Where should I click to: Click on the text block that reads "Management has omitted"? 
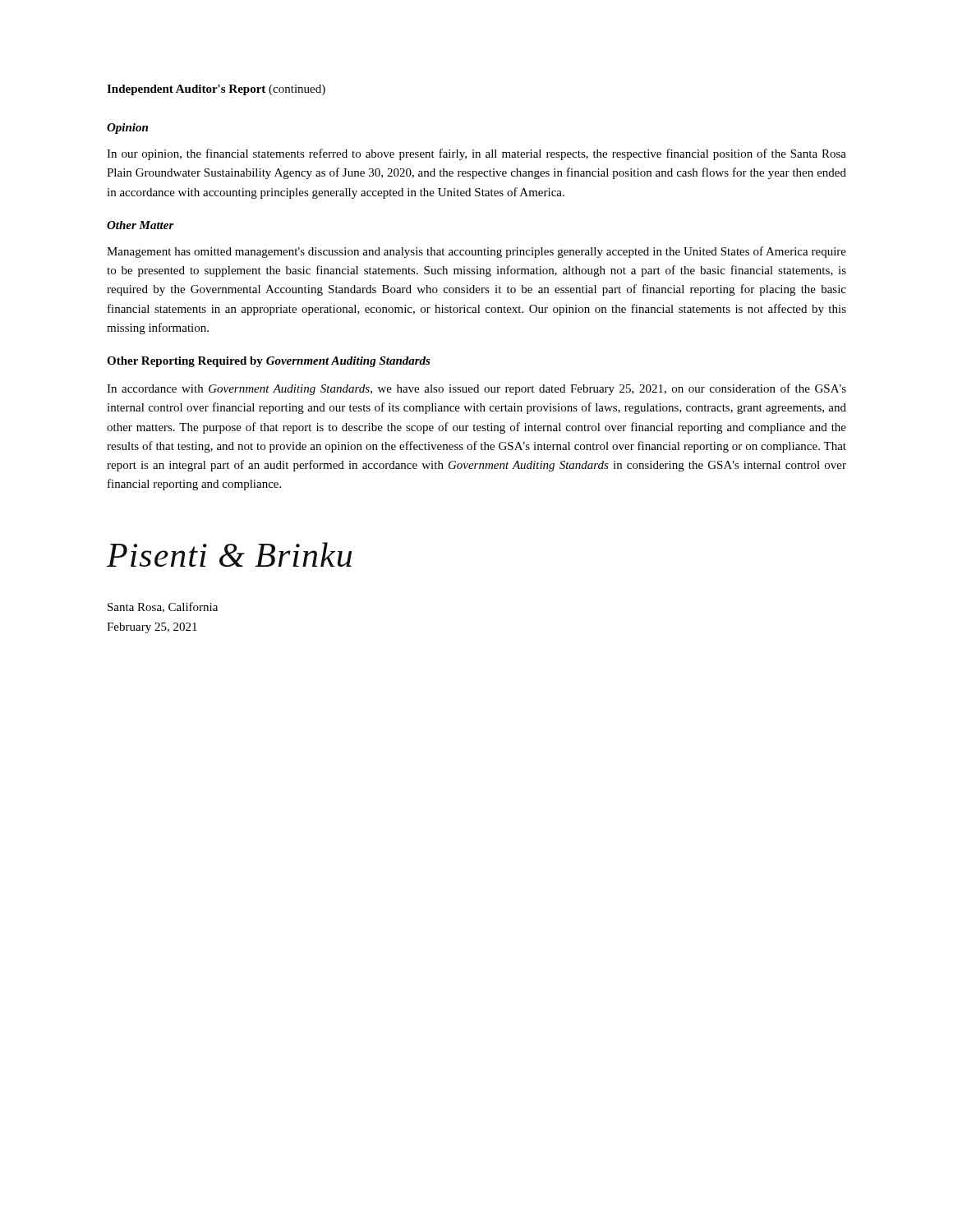tap(476, 289)
